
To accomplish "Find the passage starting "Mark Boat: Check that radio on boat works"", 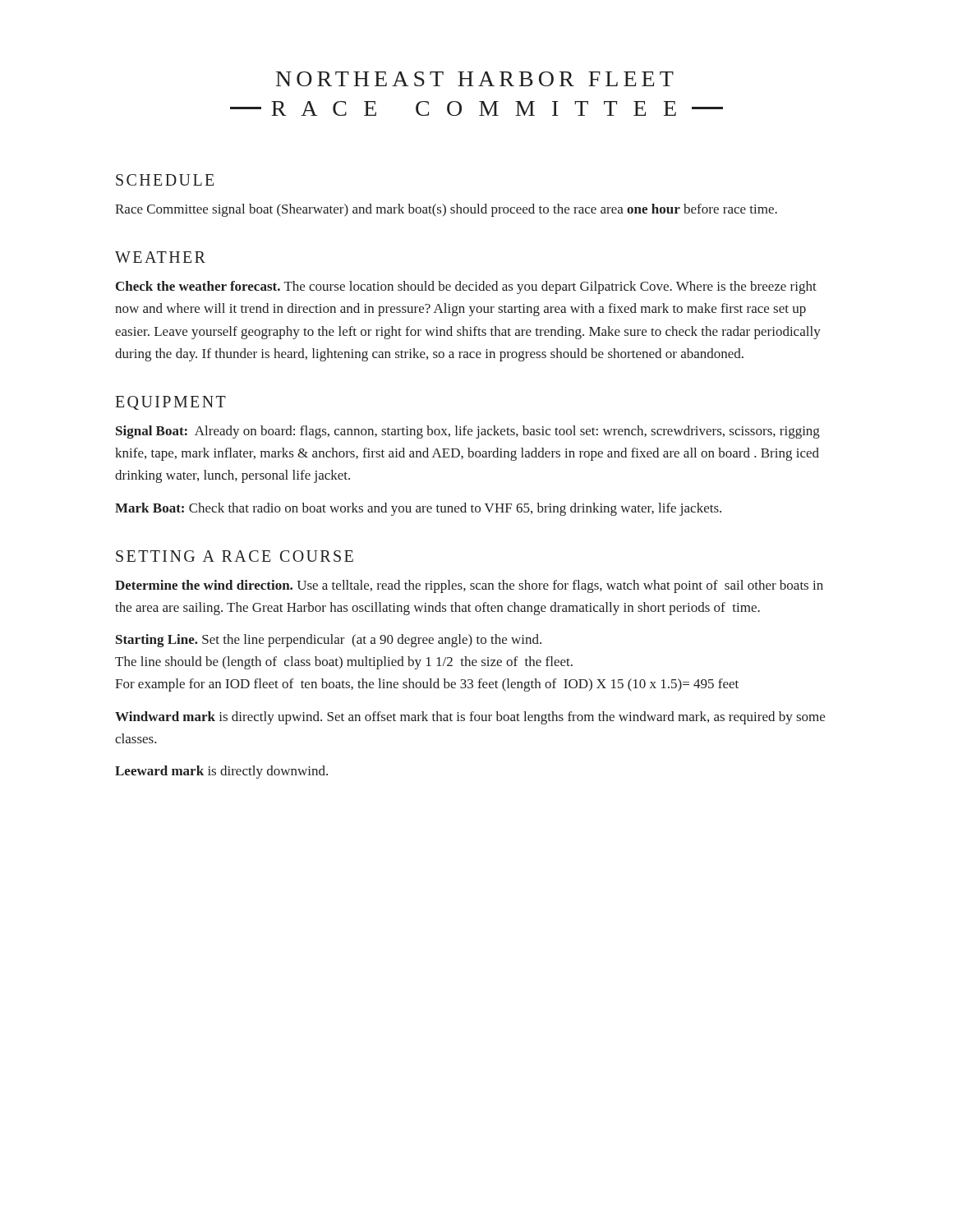I will pyautogui.click(x=419, y=508).
